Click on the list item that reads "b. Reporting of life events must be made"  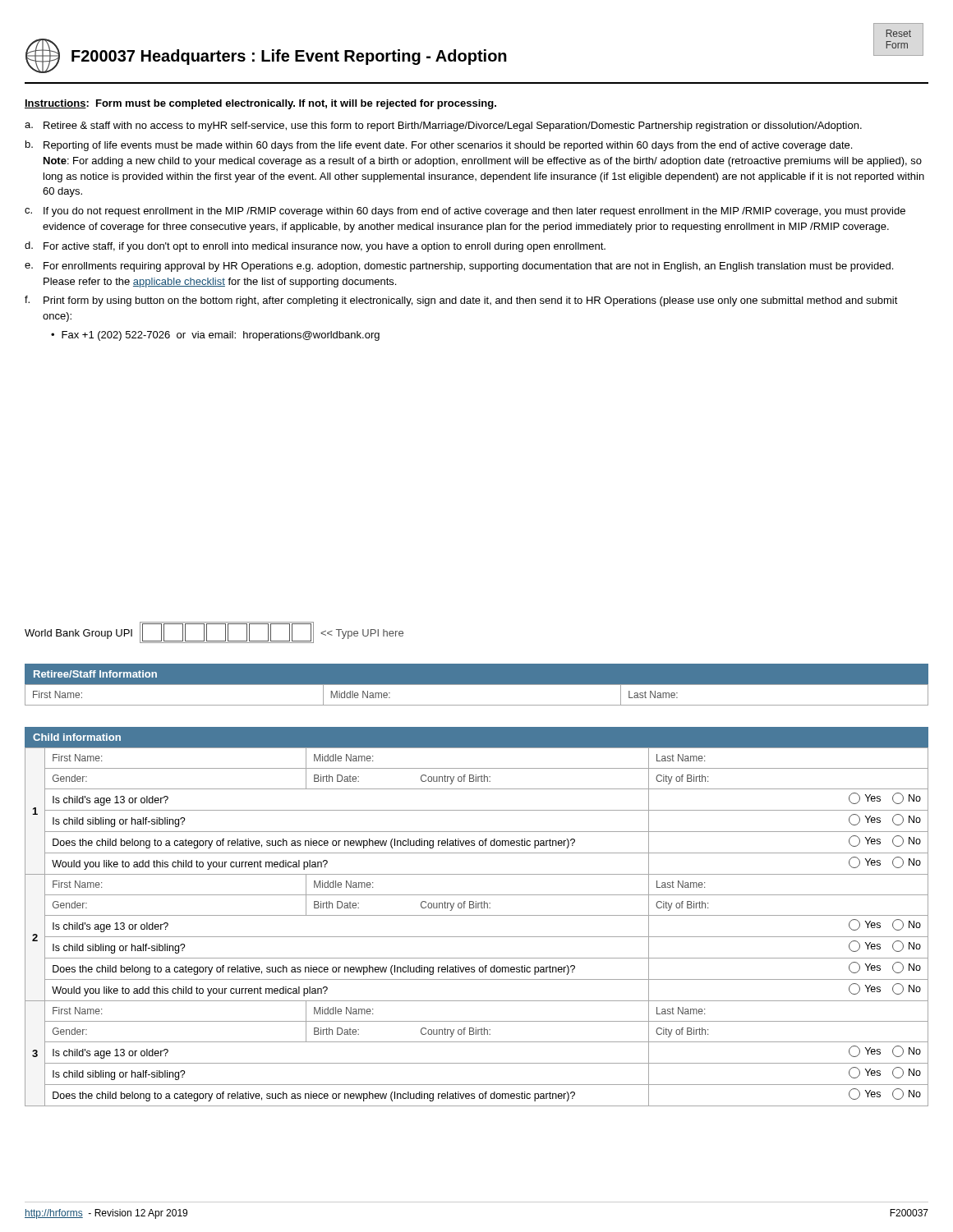tap(476, 169)
